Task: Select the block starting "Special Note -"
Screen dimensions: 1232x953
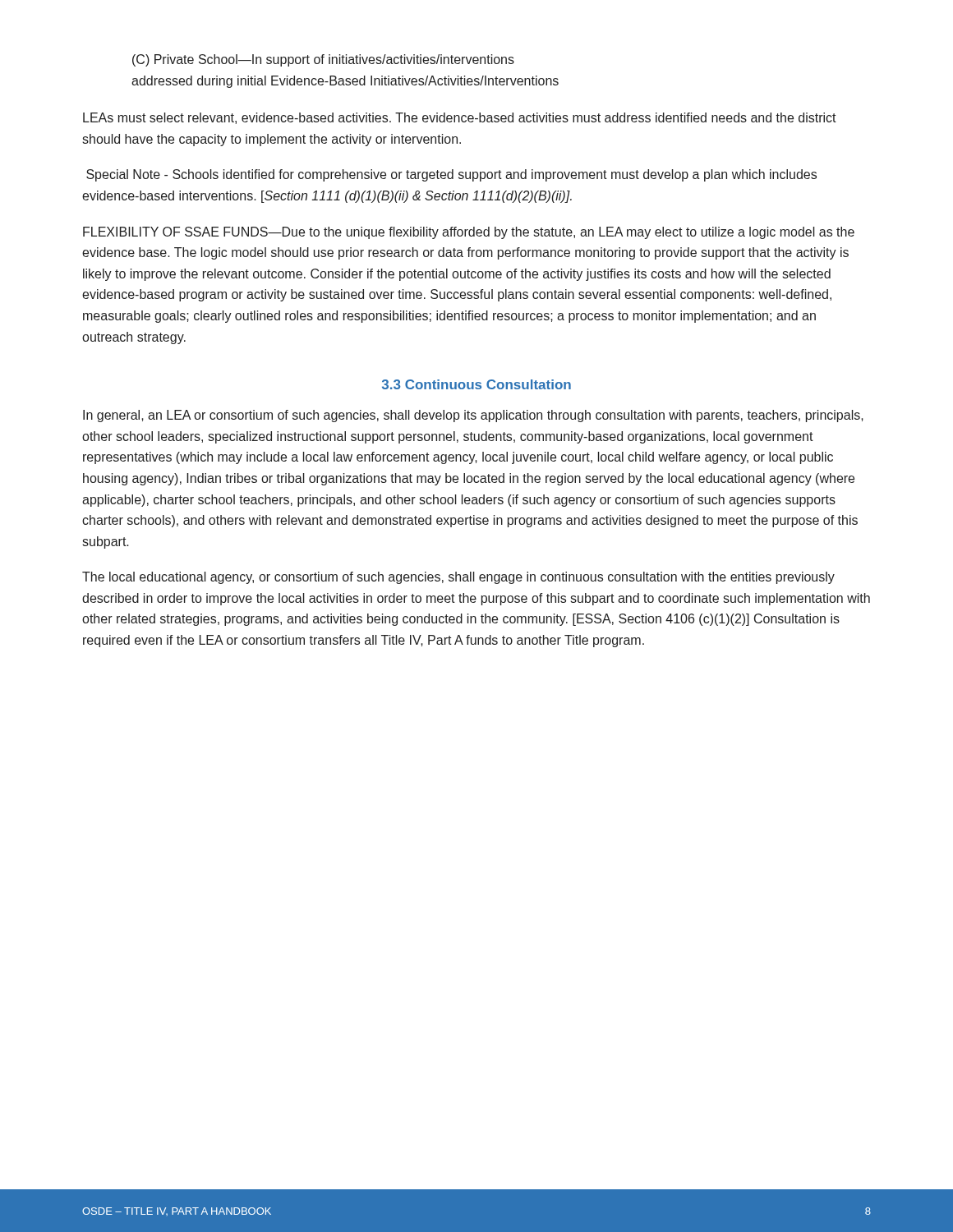Action: point(450,185)
